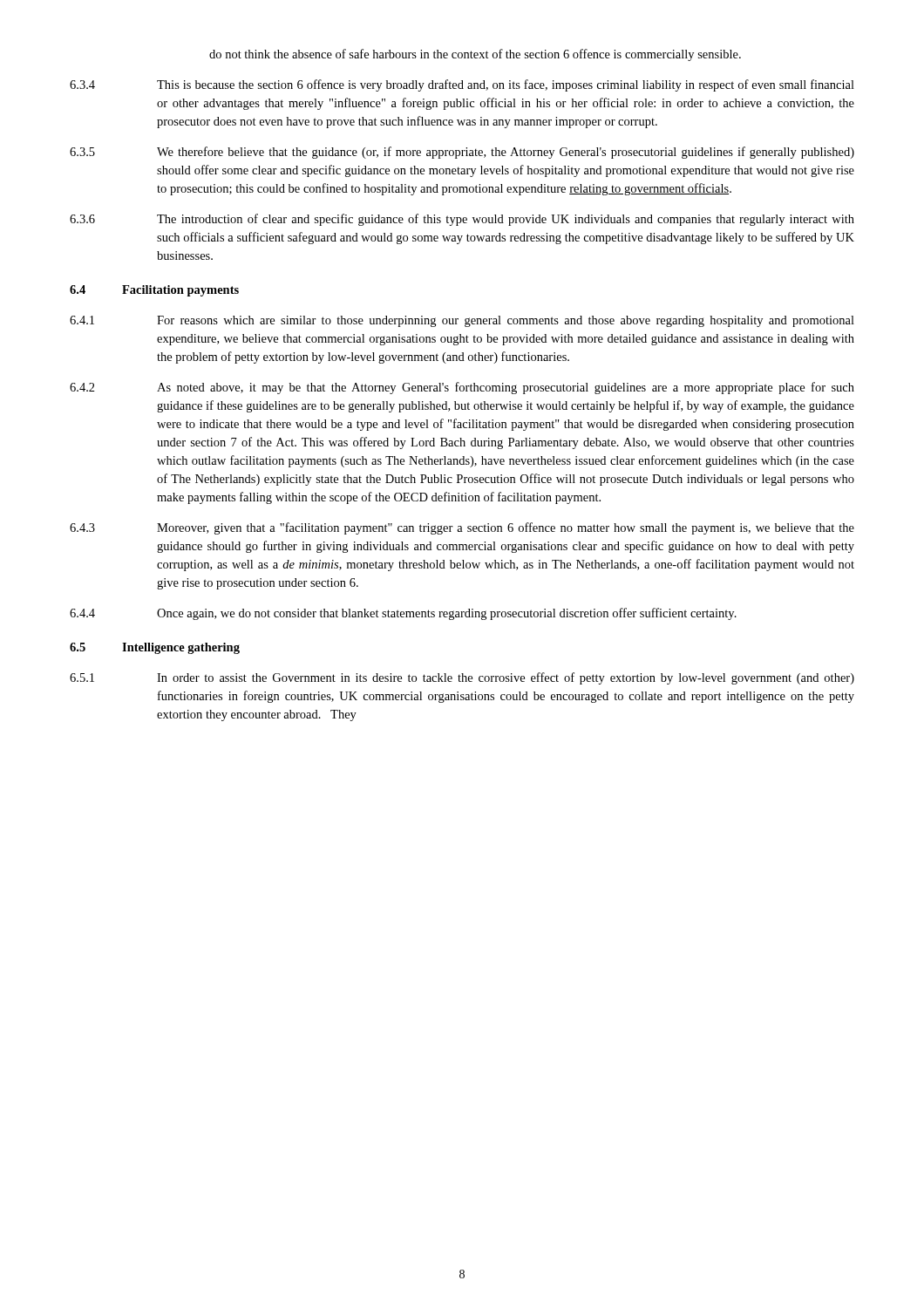Select the region starting "6.4.2 As noted above, it may"
Screen dimensions: 1308x924
(x=462, y=443)
